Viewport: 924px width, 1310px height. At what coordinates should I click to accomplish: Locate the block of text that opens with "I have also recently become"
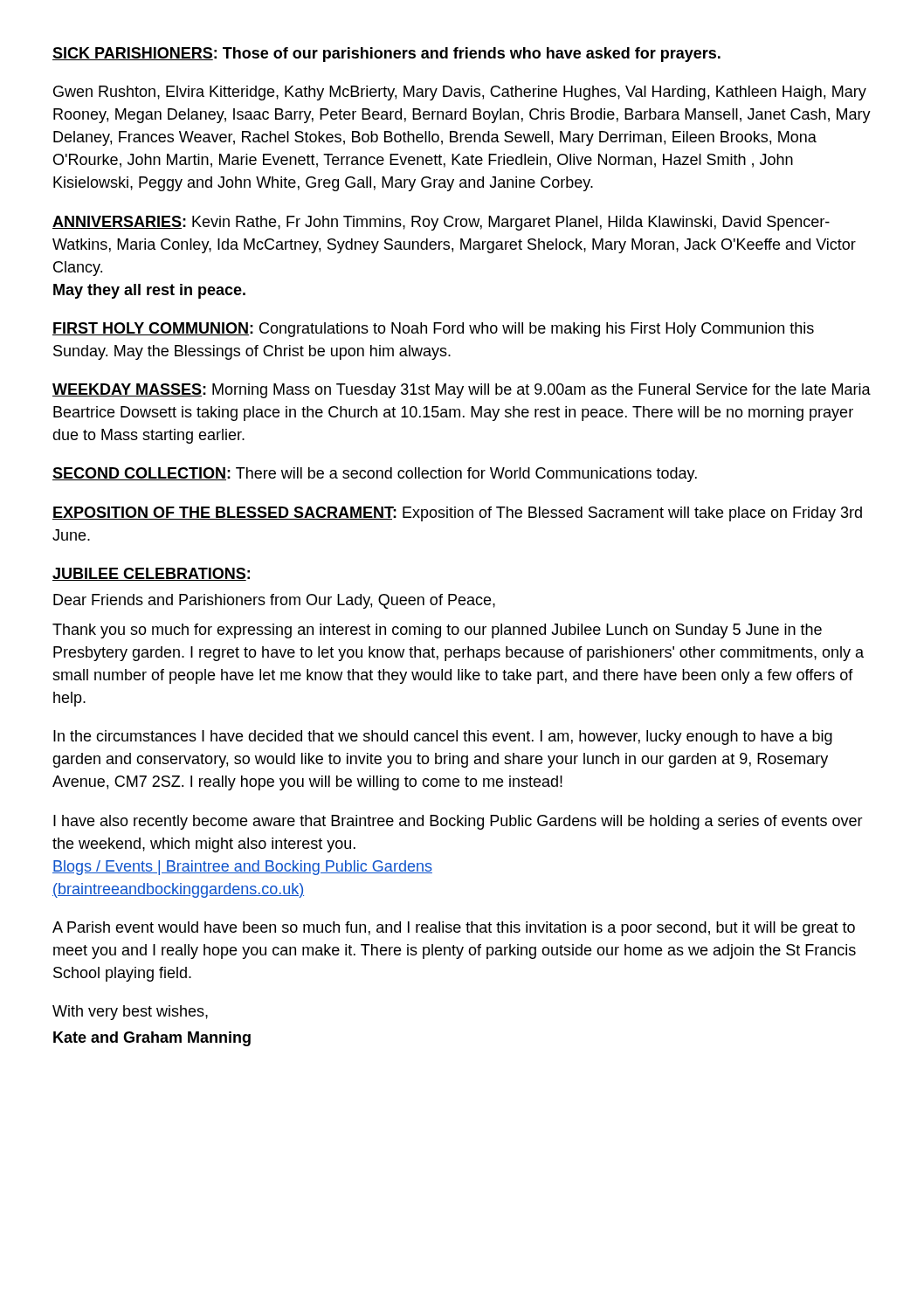pos(458,822)
